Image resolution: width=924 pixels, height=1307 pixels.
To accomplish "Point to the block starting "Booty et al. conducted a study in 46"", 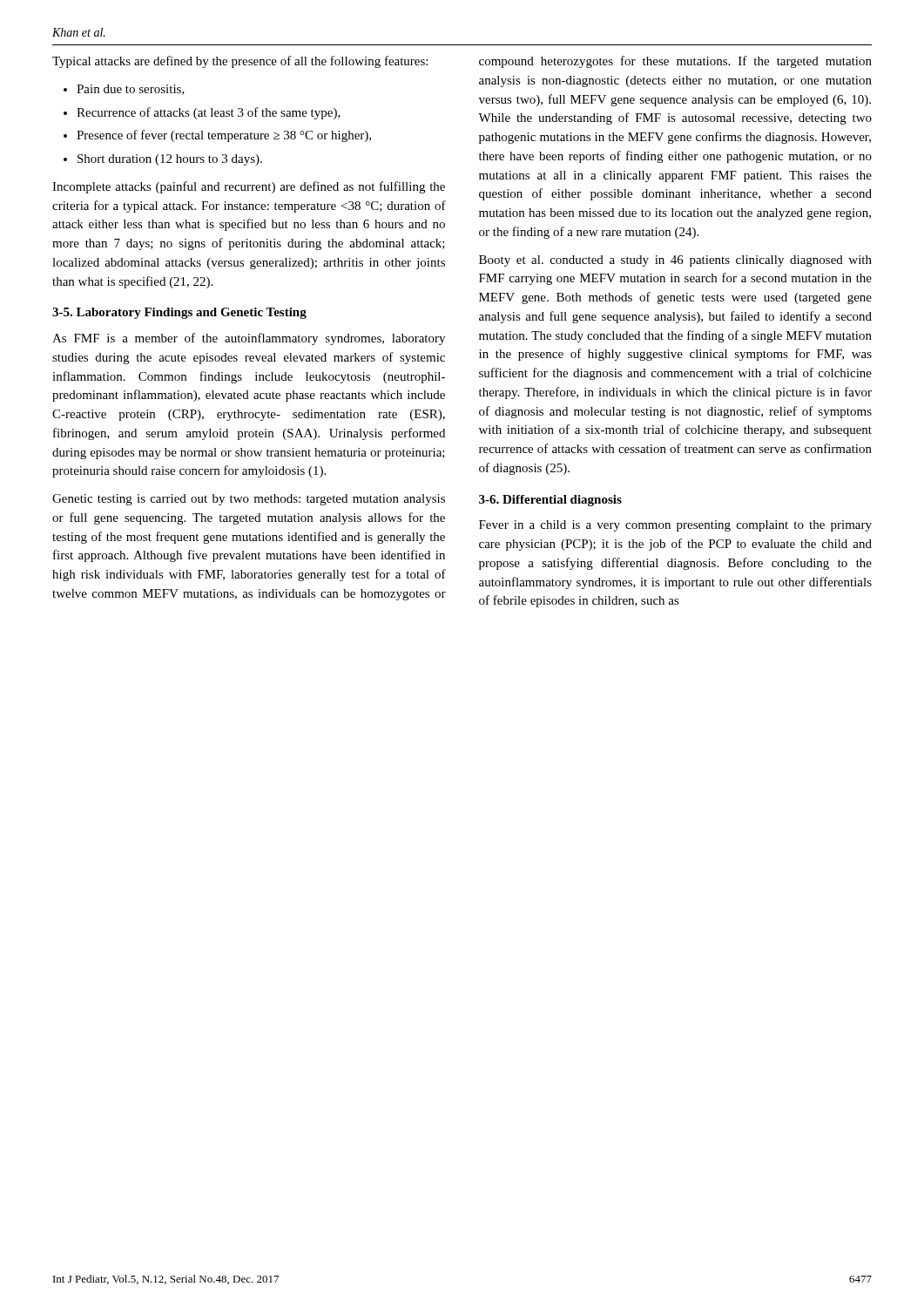I will [x=675, y=363].
